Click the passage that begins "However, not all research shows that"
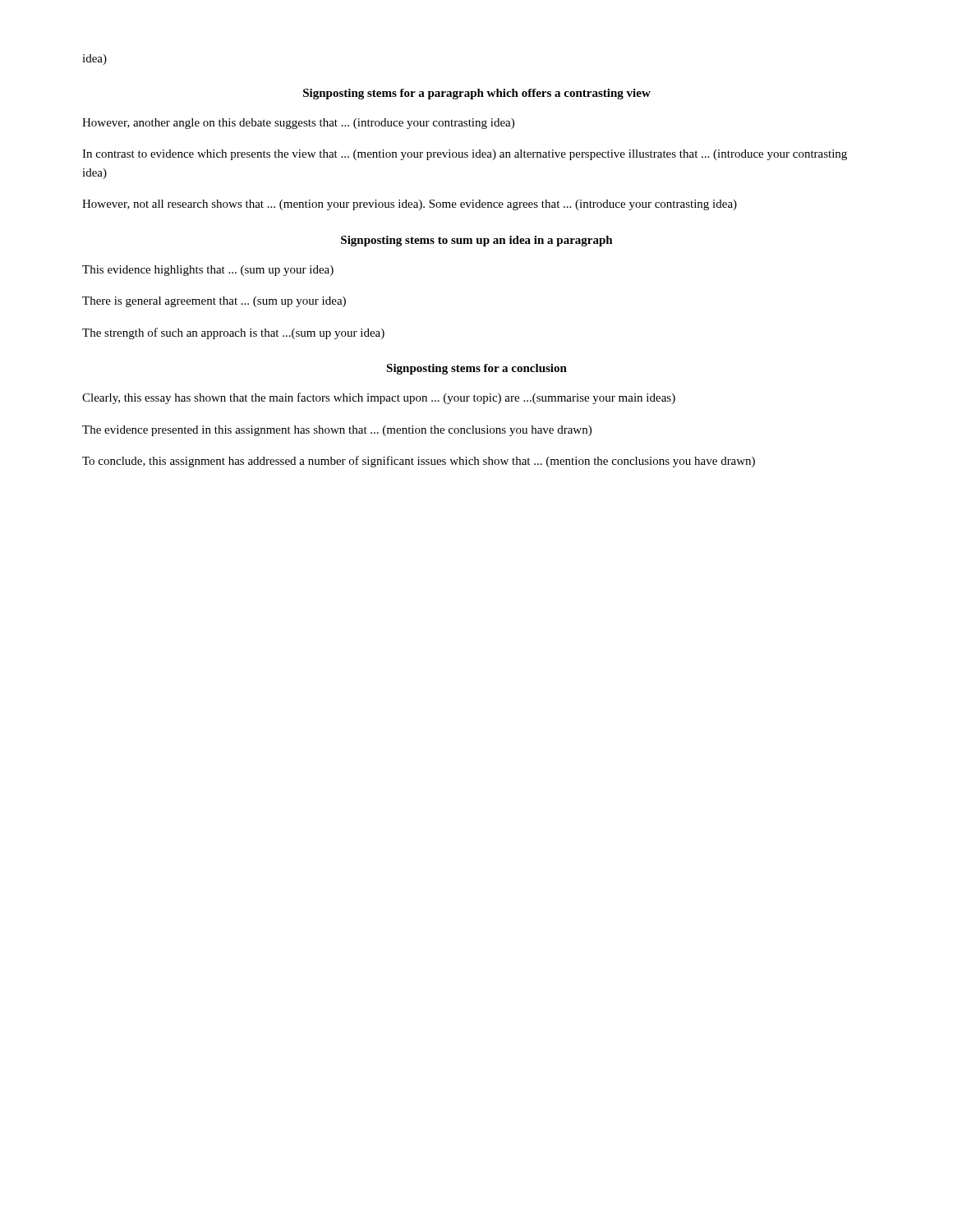This screenshot has height=1232, width=953. point(410,204)
